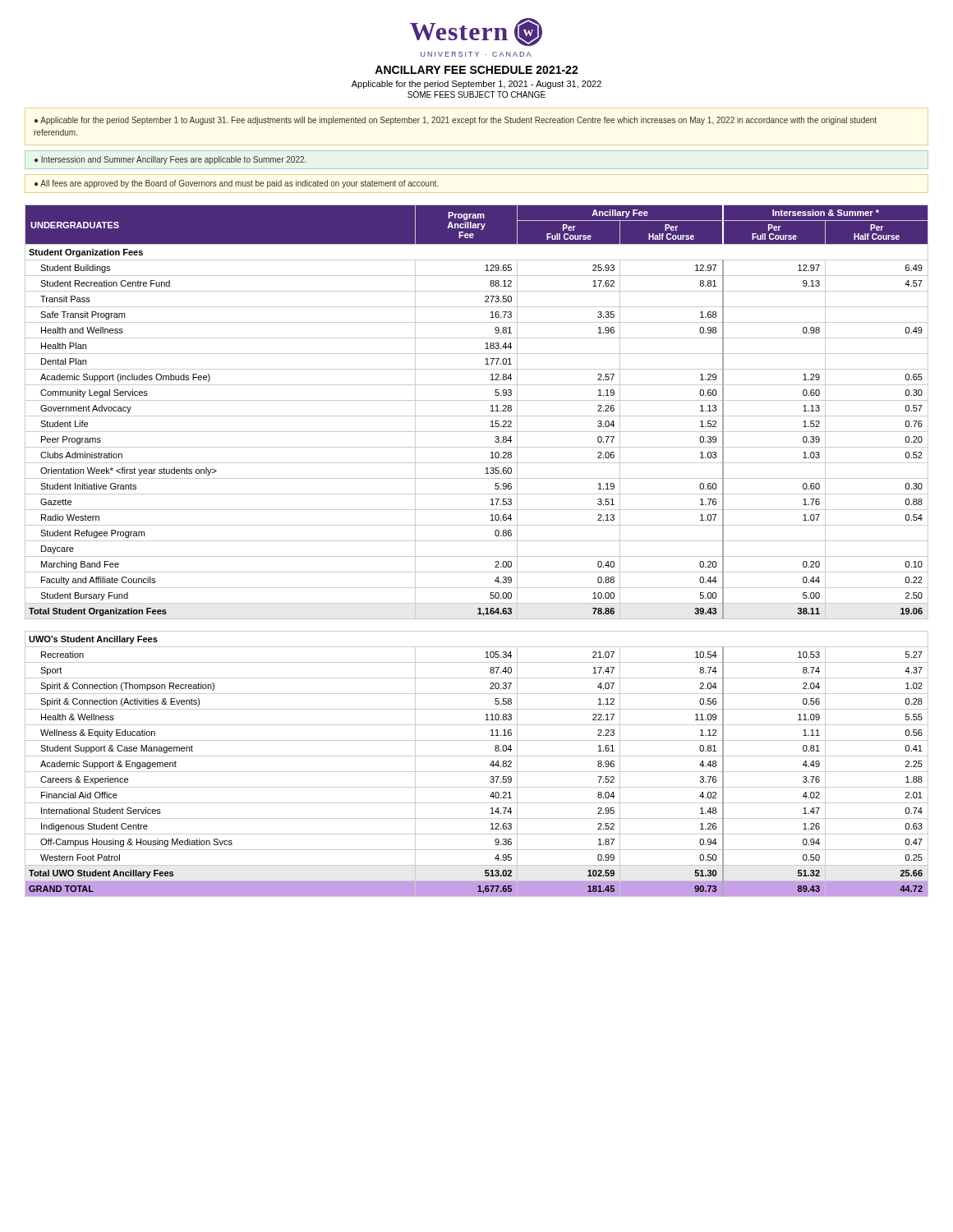Select the title containing "ANCILLARY FEE SCHEDULE 2021-22"

pyautogui.click(x=476, y=70)
